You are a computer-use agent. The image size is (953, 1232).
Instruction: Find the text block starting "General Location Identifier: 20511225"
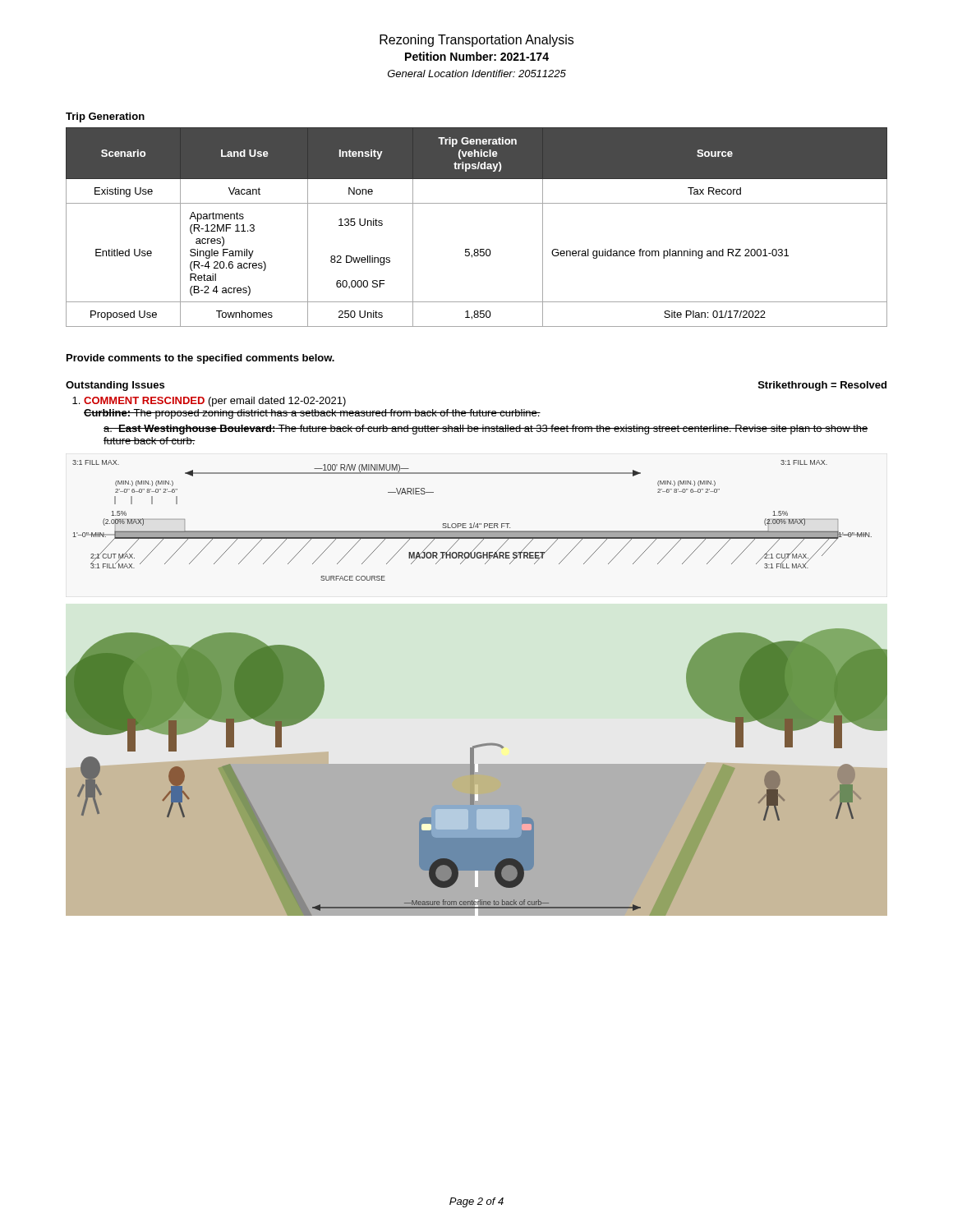tap(476, 74)
